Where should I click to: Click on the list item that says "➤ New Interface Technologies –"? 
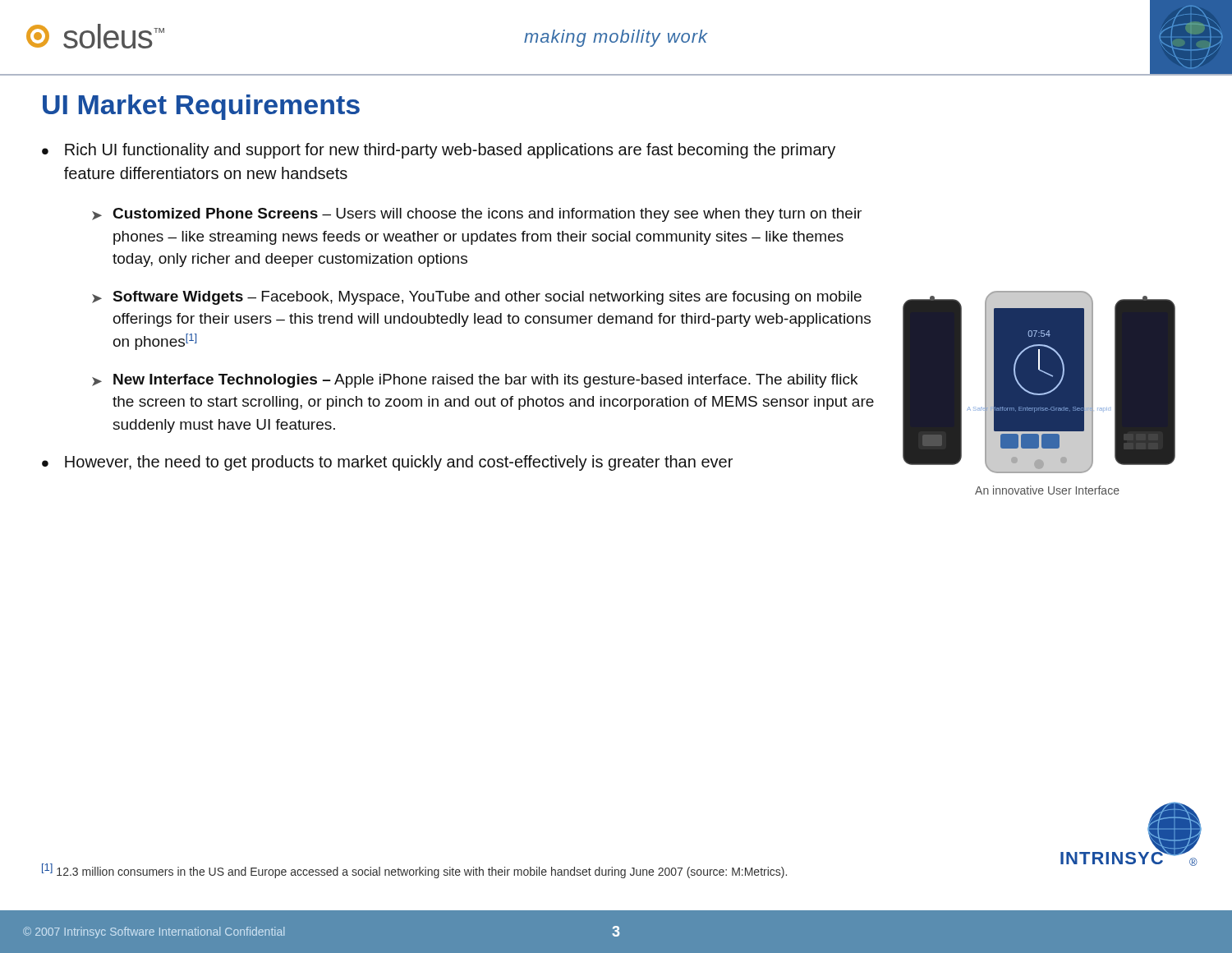pos(485,402)
